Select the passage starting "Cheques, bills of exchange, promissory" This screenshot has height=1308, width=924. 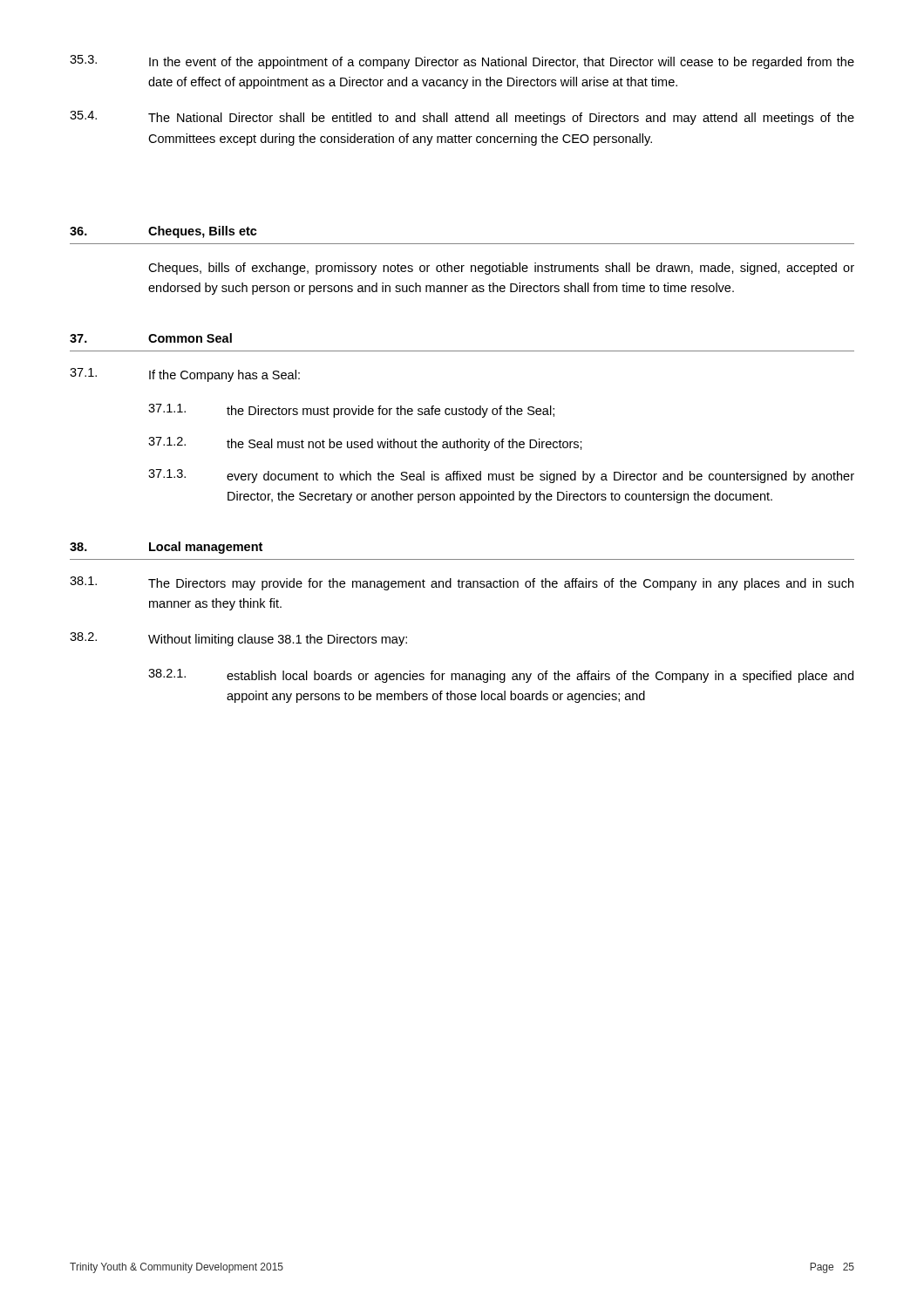coord(501,278)
